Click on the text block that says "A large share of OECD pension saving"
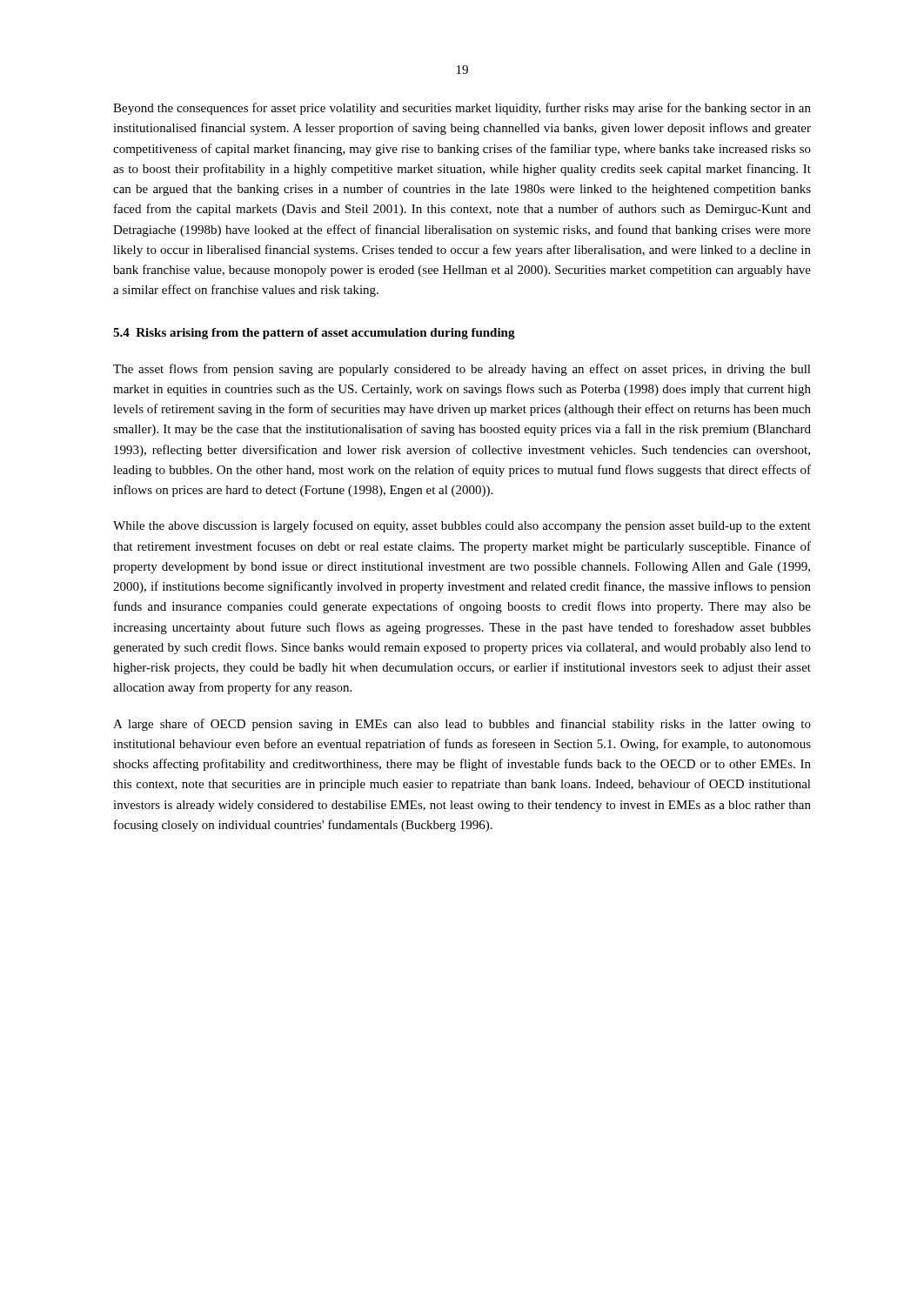The image size is (924, 1305). pyautogui.click(x=462, y=775)
